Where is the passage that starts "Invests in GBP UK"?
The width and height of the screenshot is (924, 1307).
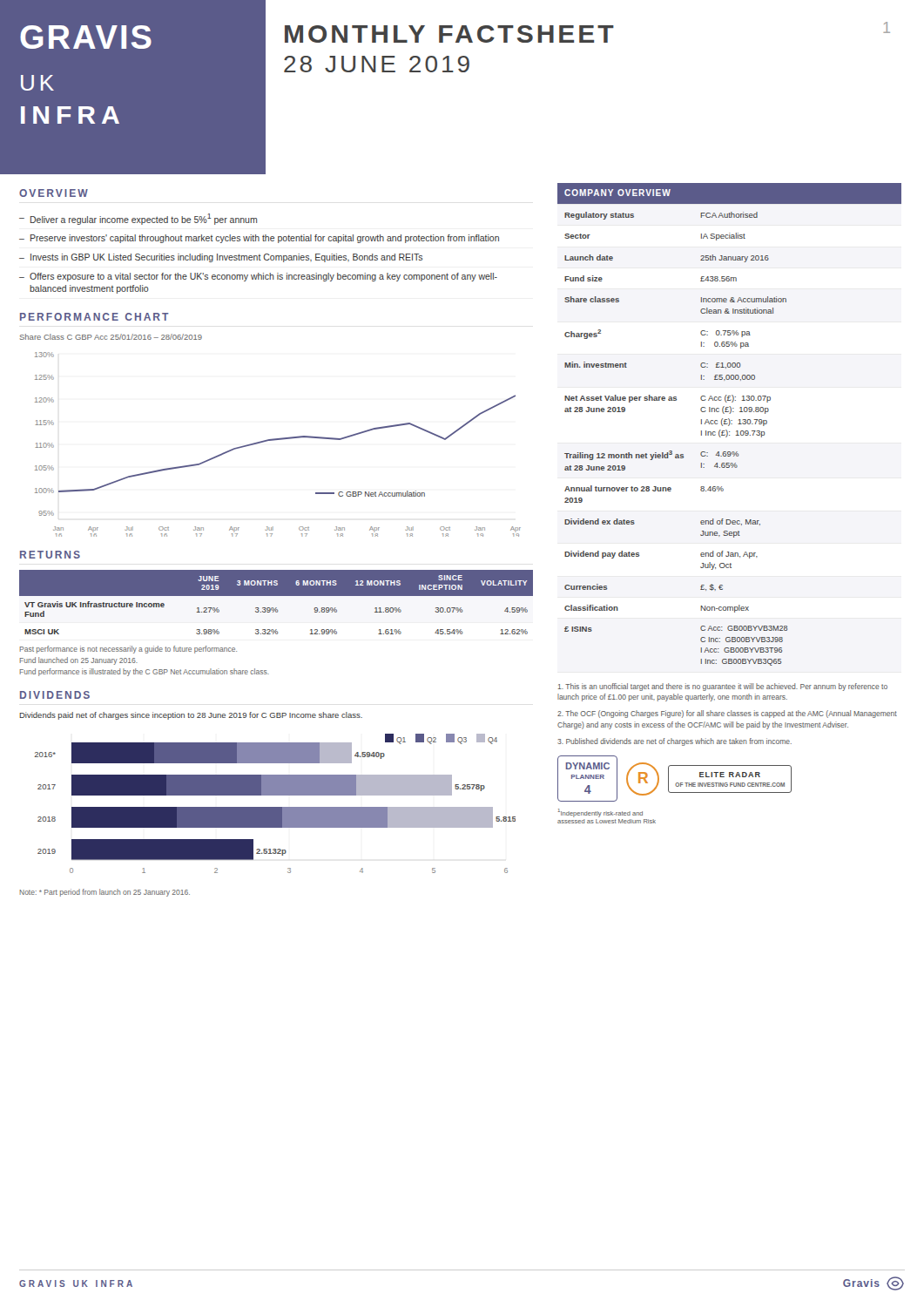pyautogui.click(x=226, y=257)
